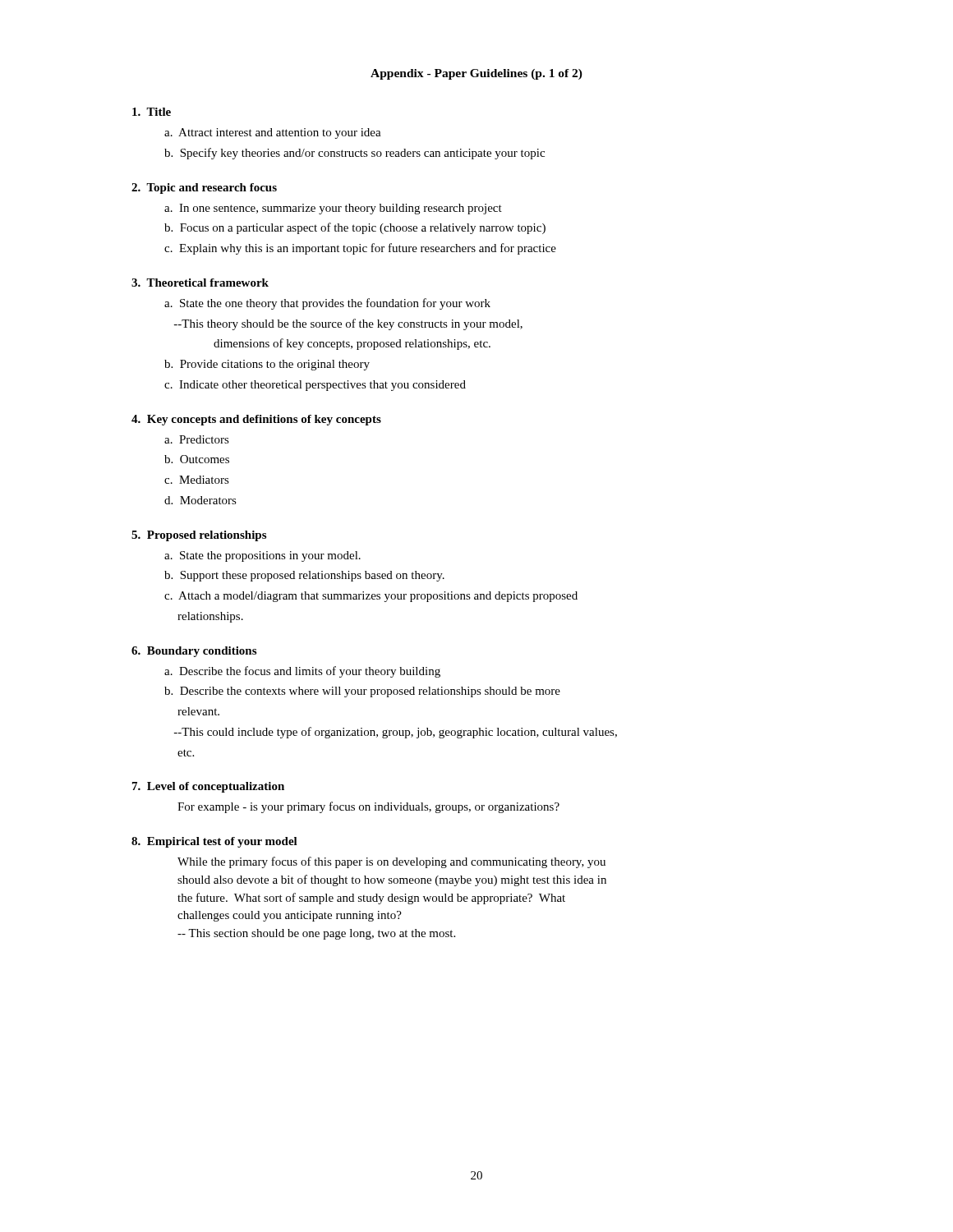Image resolution: width=953 pixels, height=1232 pixels.
Task: Point to "d. Moderators"
Action: 200,500
